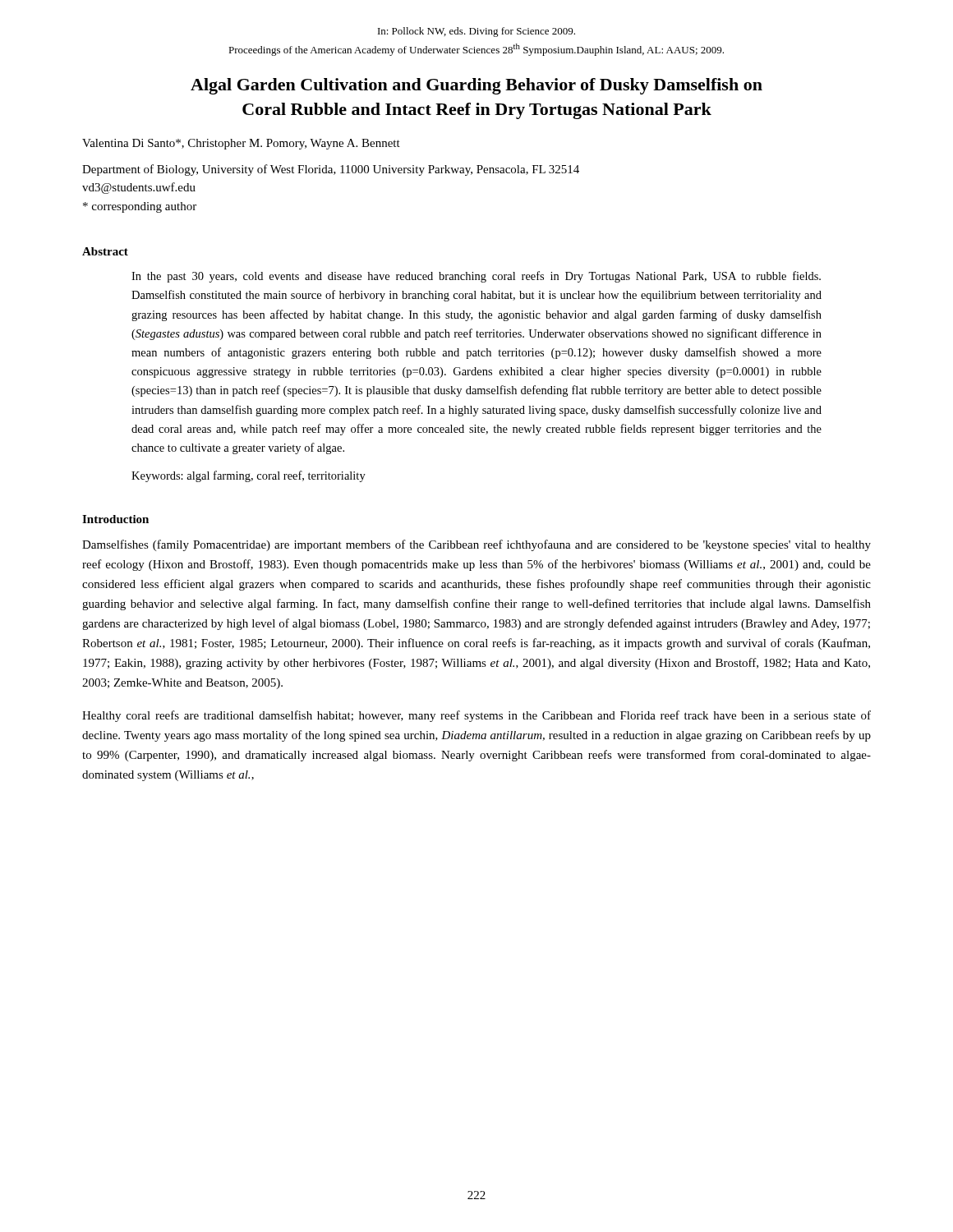
Task: Where is the passage that starts "Keywords: algal farming,"?
Action: pyautogui.click(x=248, y=476)
